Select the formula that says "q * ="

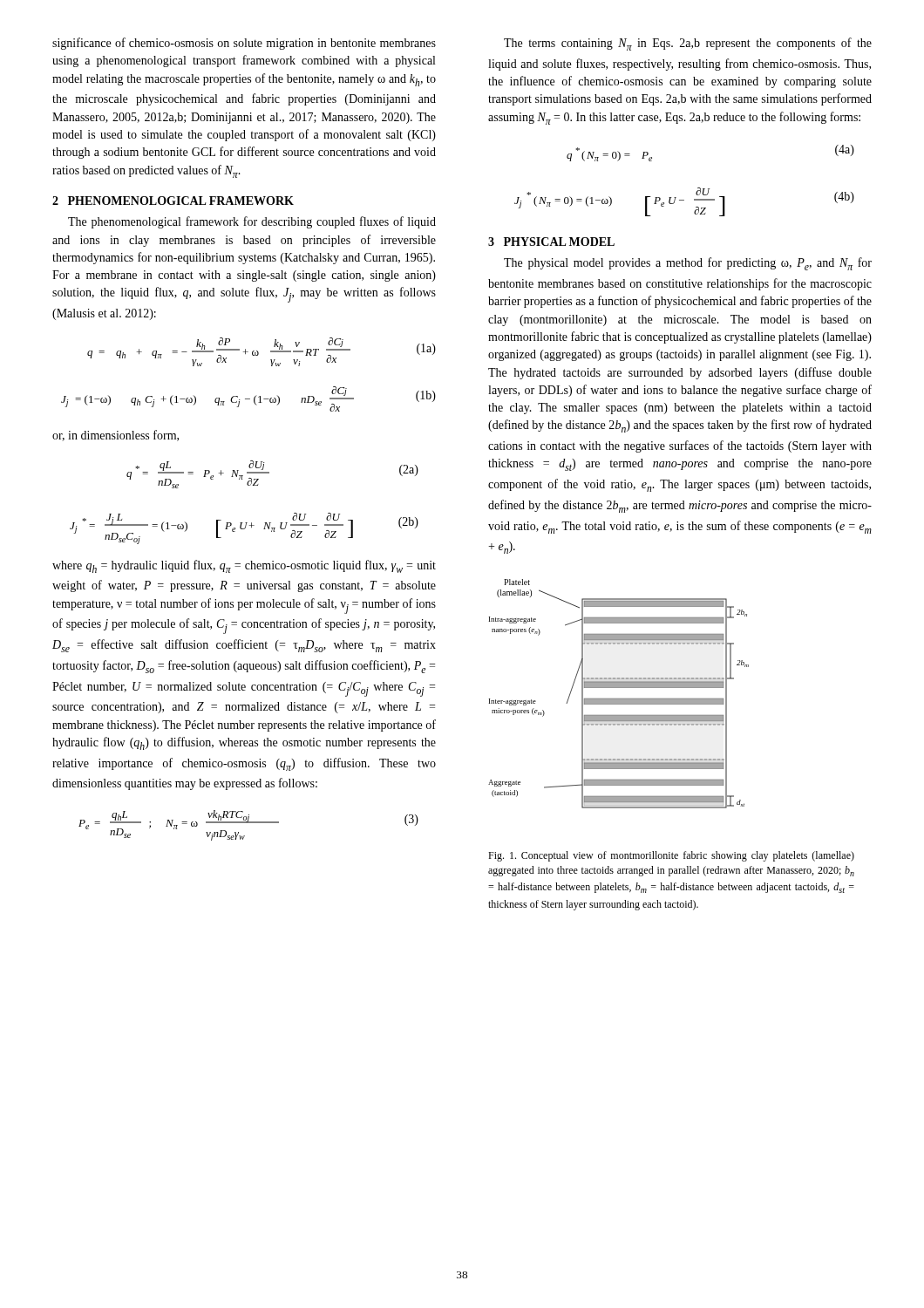coord(246,471)
